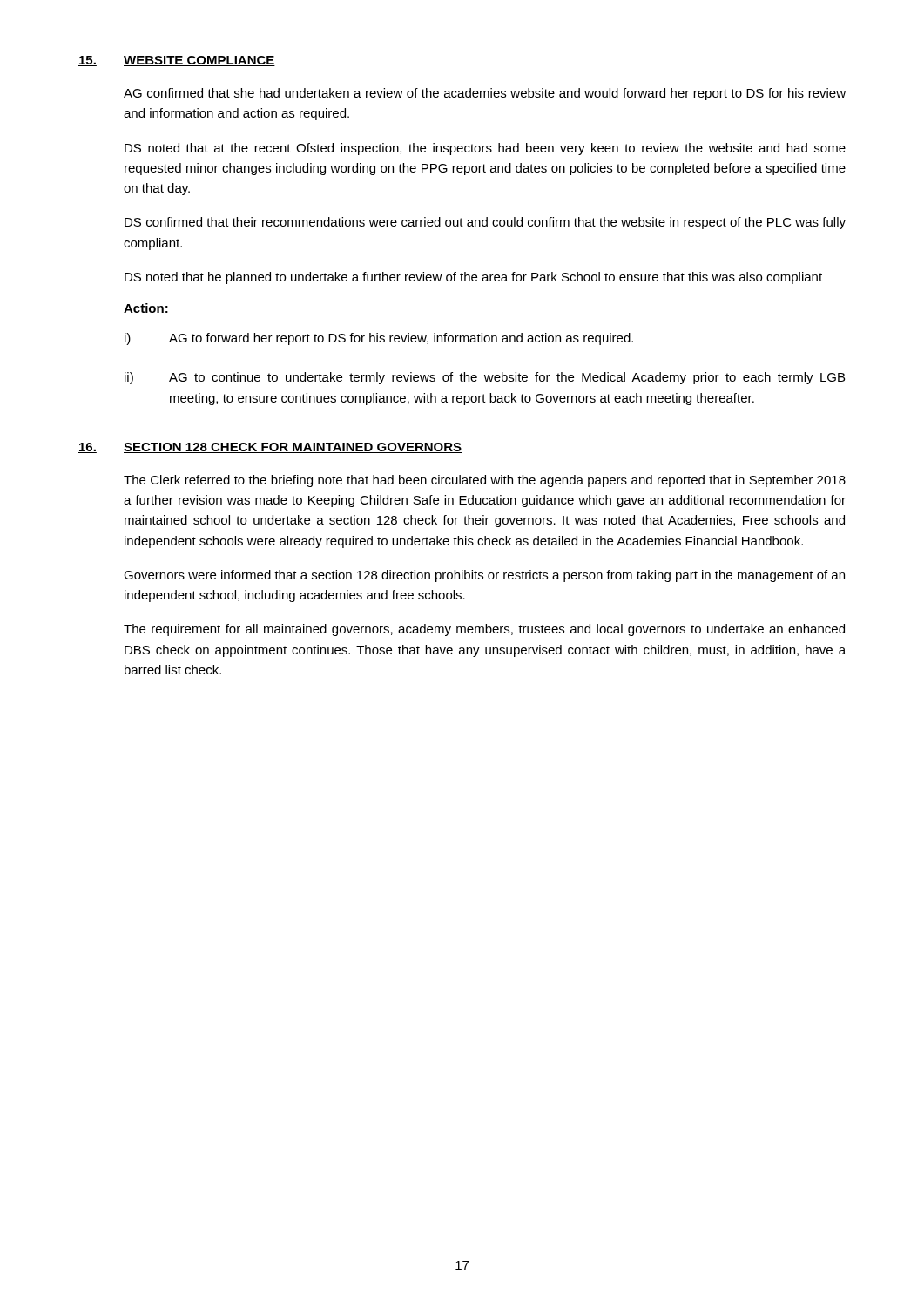Where is the passage that starts "DS noted that at the recent Ofsted"?

pyautogui.click(x=485, y=167)
